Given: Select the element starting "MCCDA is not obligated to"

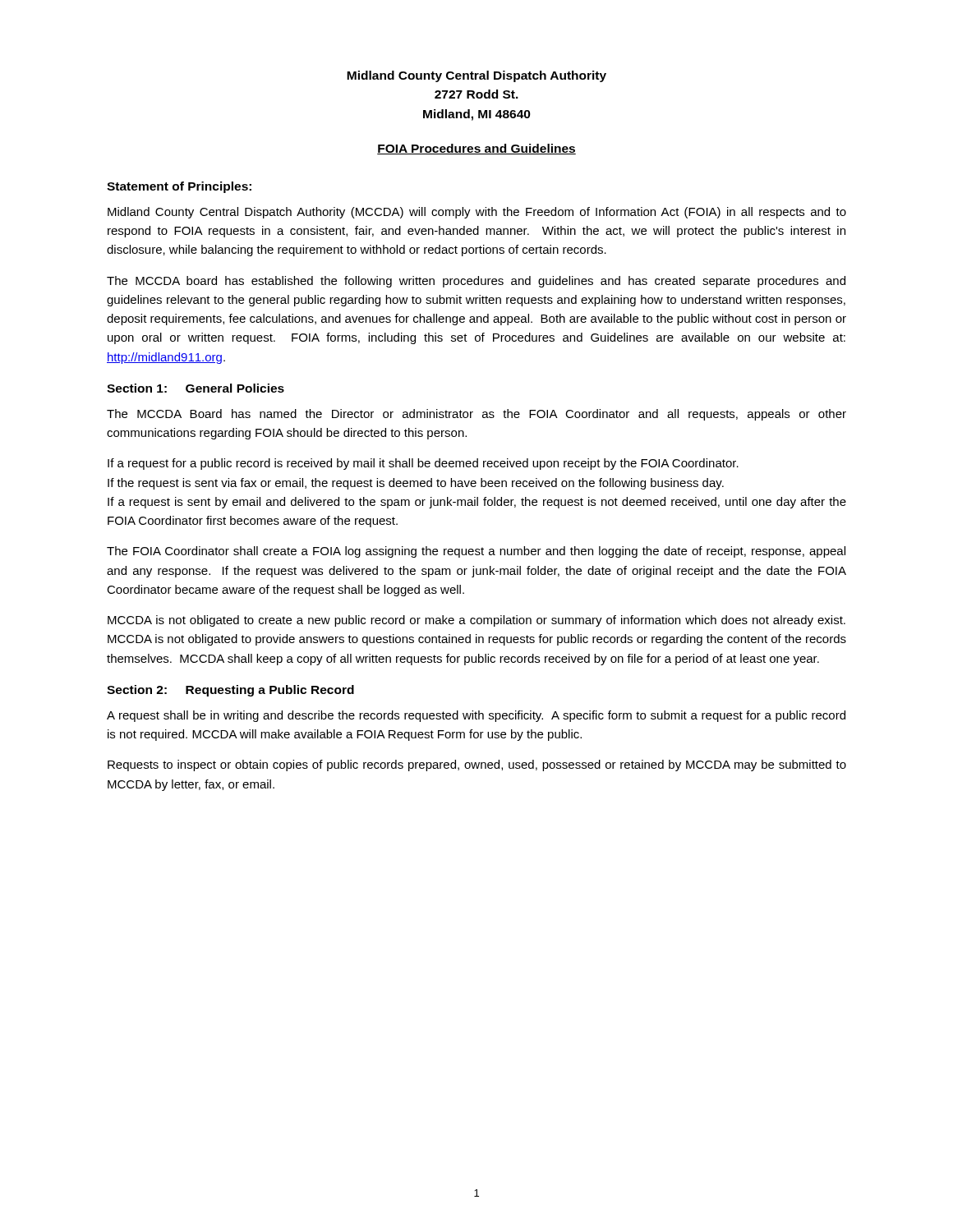Looking at the screenshot, I should click(x=476, y=639).
